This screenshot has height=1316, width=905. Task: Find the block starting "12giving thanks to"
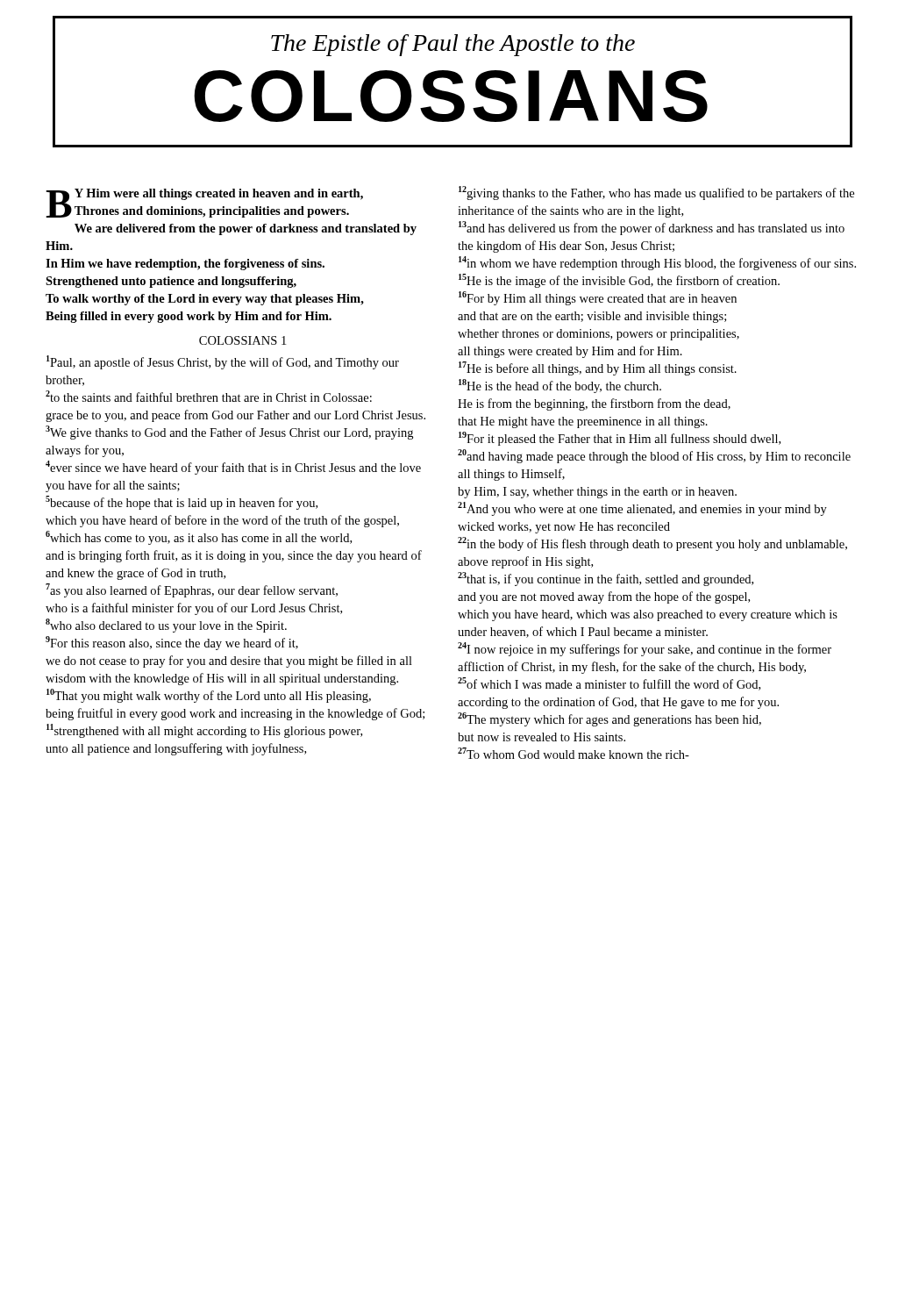point(656,193)
